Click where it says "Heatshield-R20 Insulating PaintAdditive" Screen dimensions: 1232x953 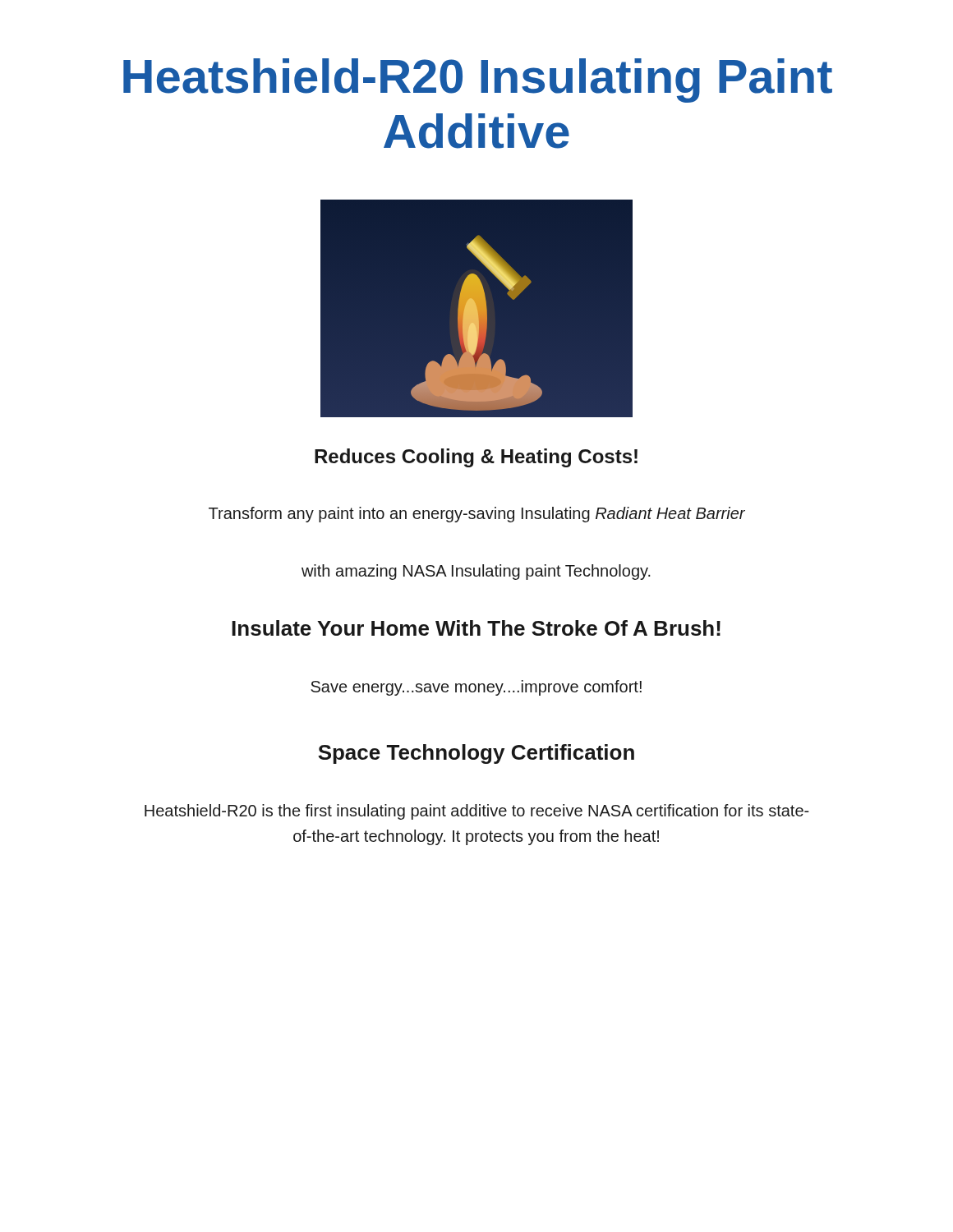point(476,104)
